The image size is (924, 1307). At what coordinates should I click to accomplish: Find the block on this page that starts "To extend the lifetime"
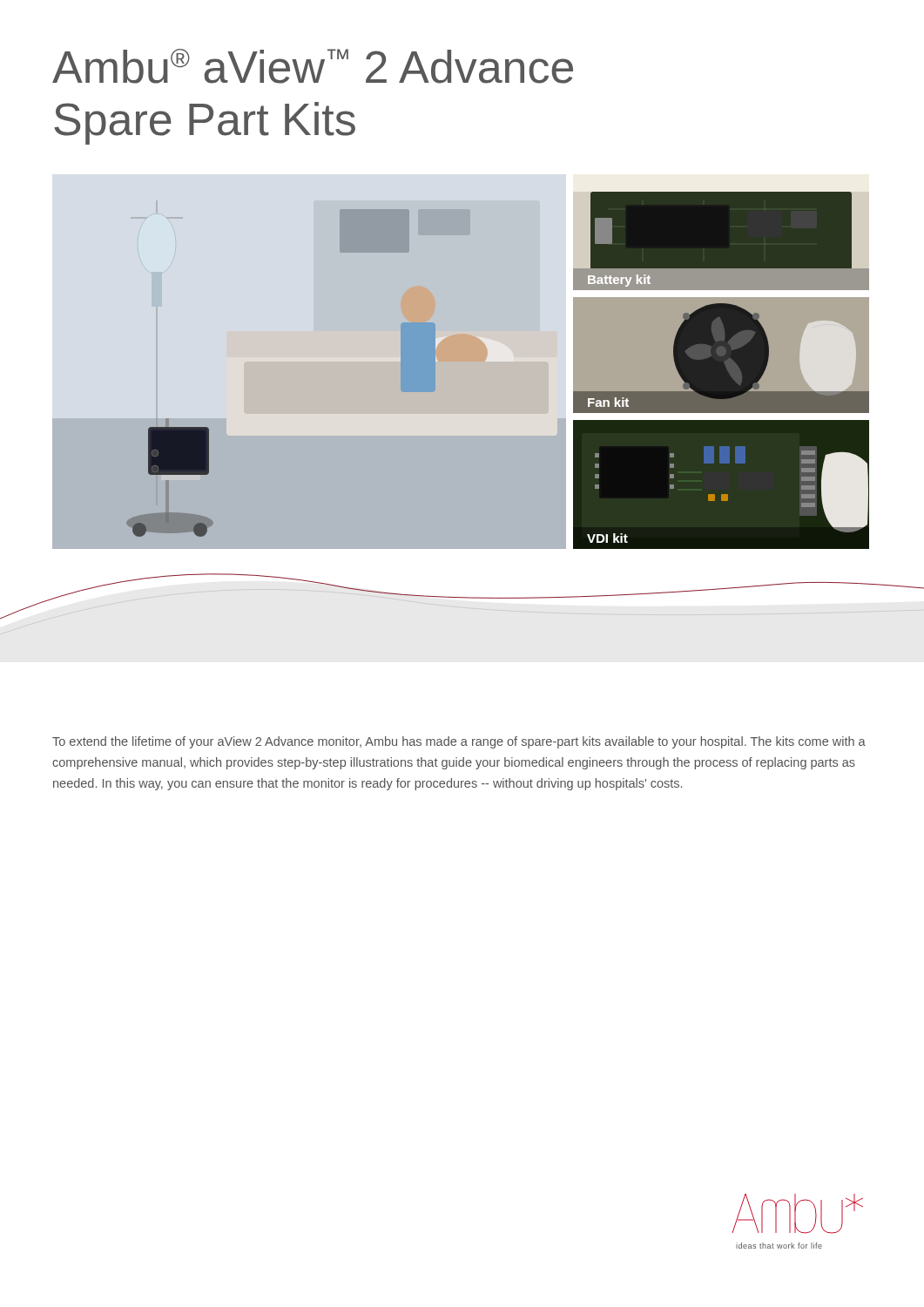(x=459, y=762)
